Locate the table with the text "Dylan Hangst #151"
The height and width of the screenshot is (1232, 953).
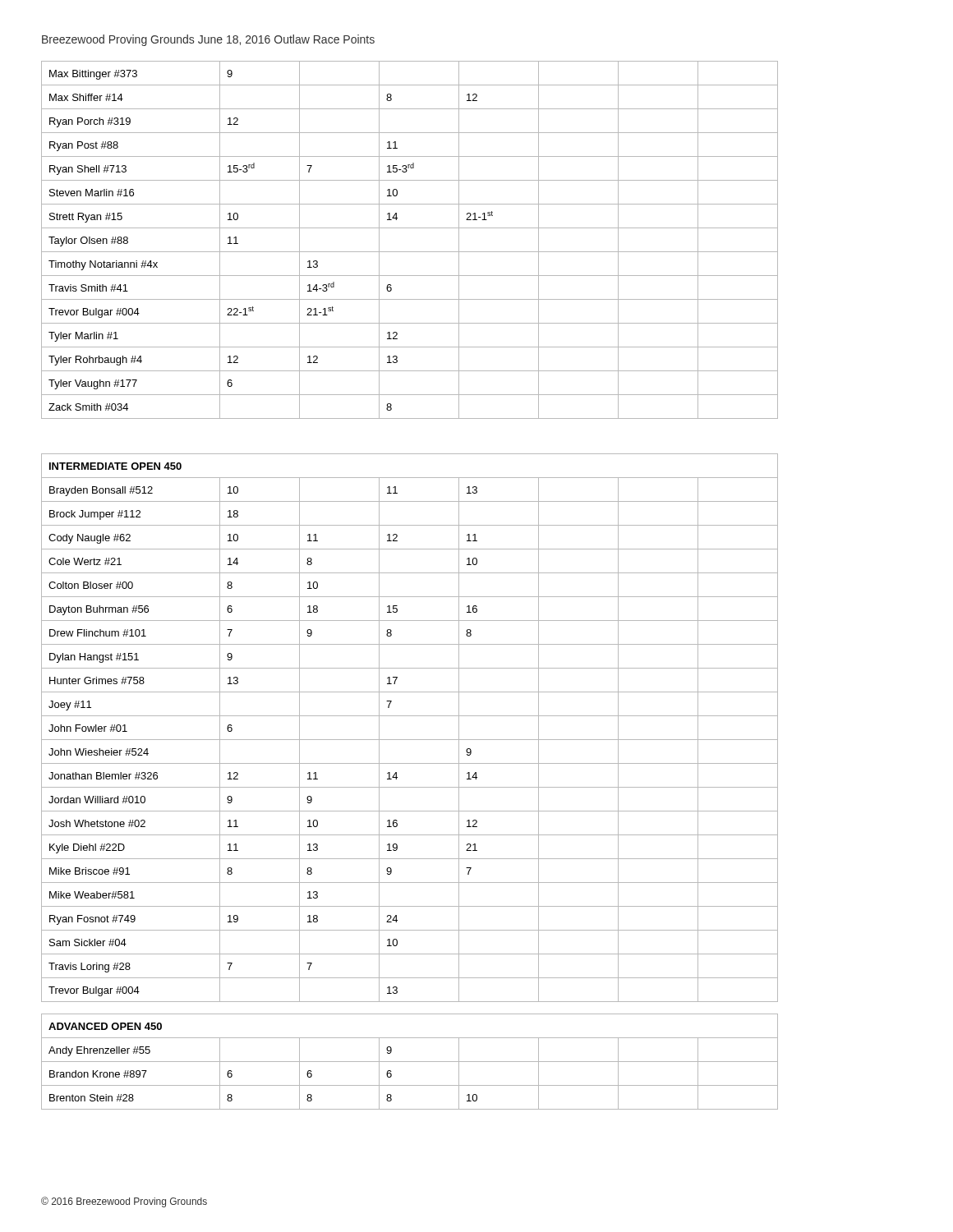click(x=476, y=585)
